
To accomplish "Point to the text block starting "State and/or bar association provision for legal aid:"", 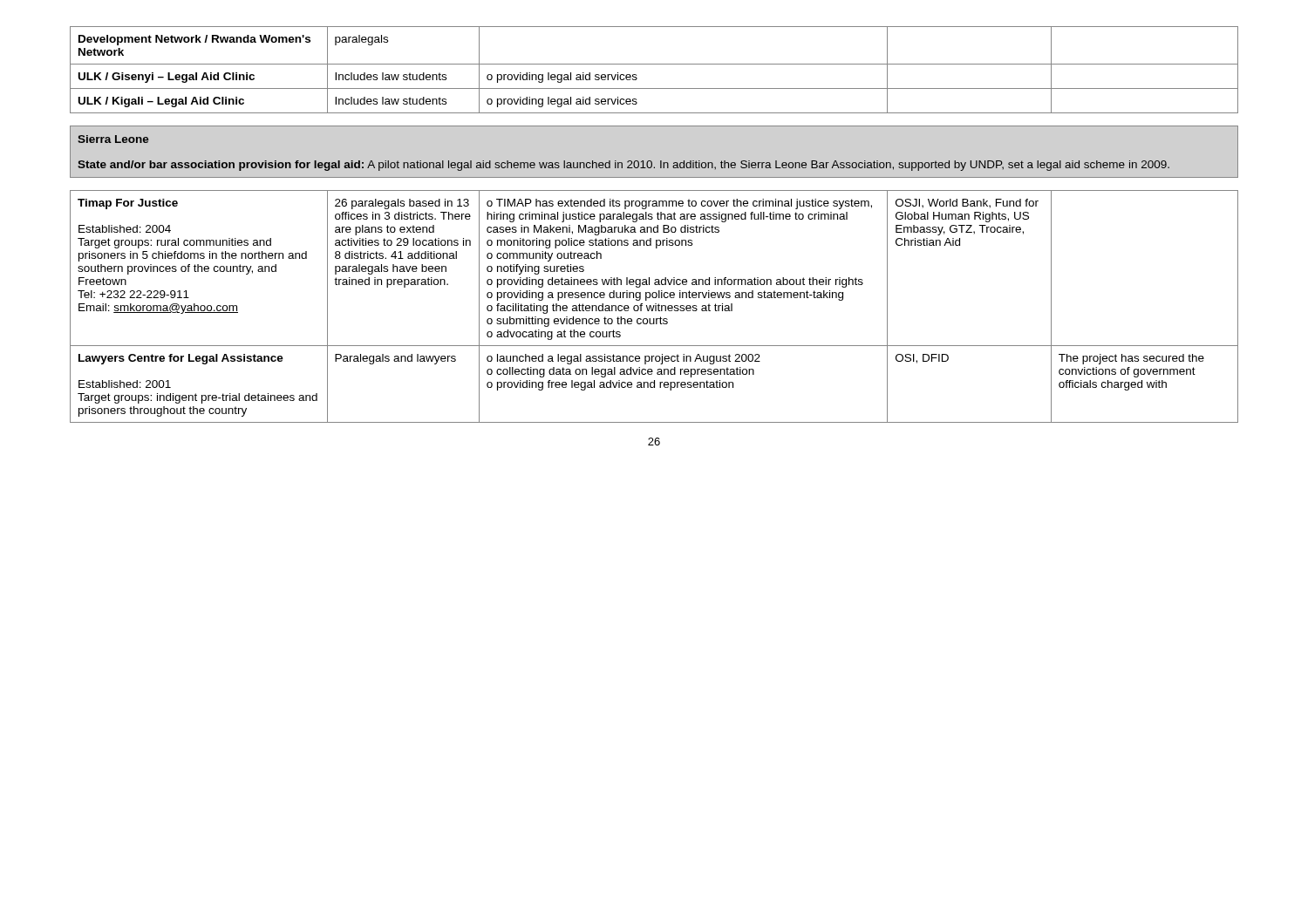I will 624,164.
